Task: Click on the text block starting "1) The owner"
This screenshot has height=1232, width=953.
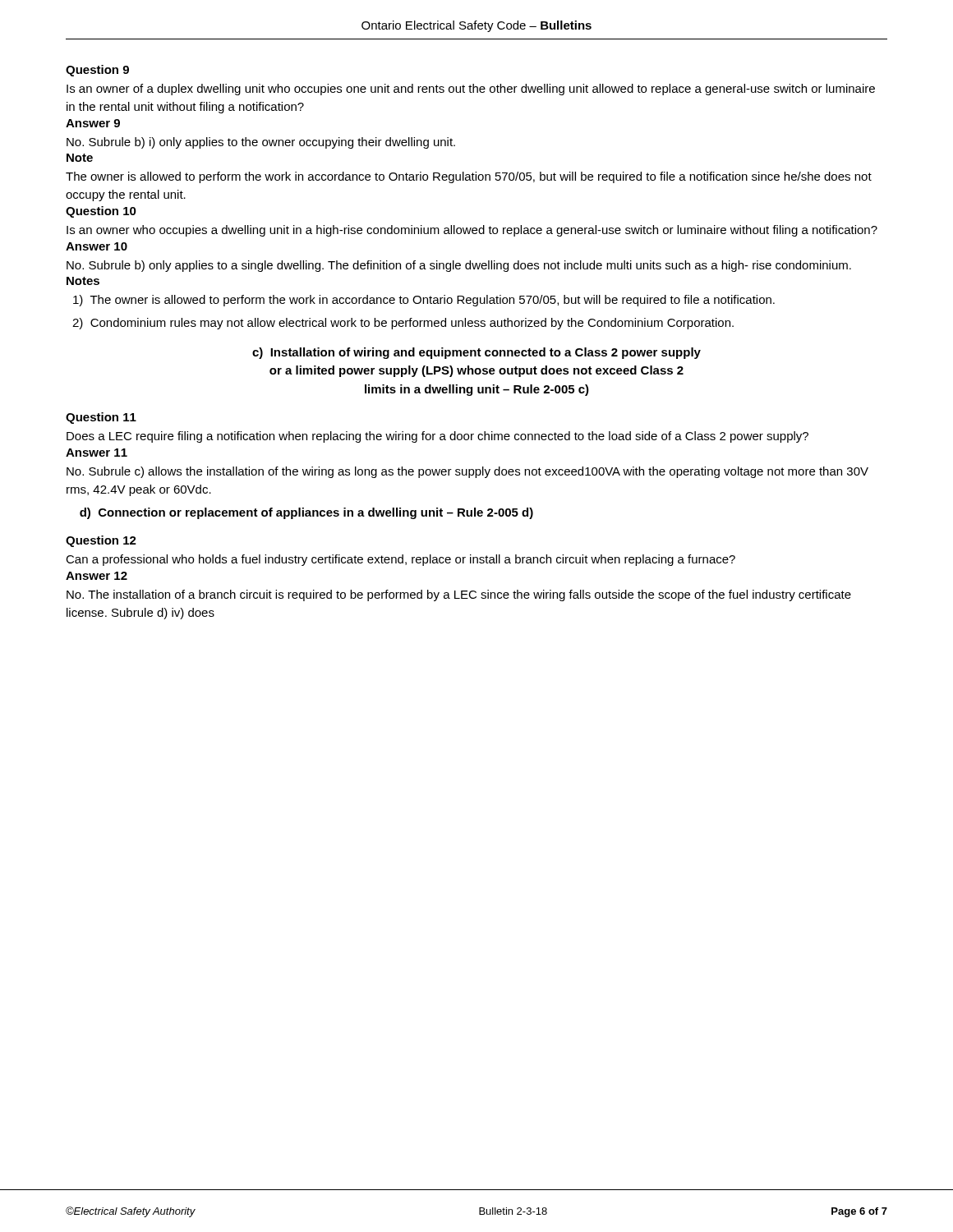Action: 424,300
